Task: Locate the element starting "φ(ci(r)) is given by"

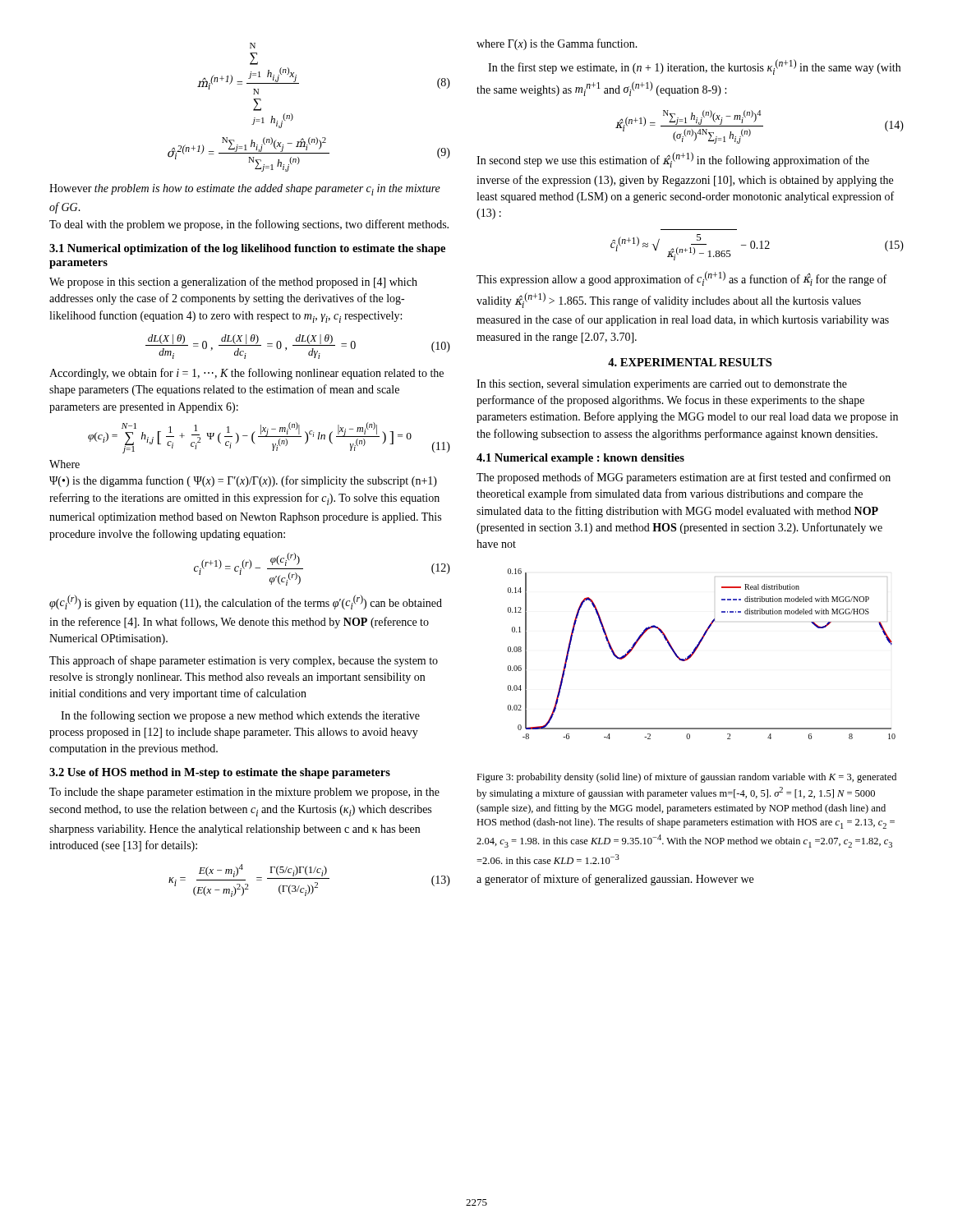Action: (x=246, y=619)
